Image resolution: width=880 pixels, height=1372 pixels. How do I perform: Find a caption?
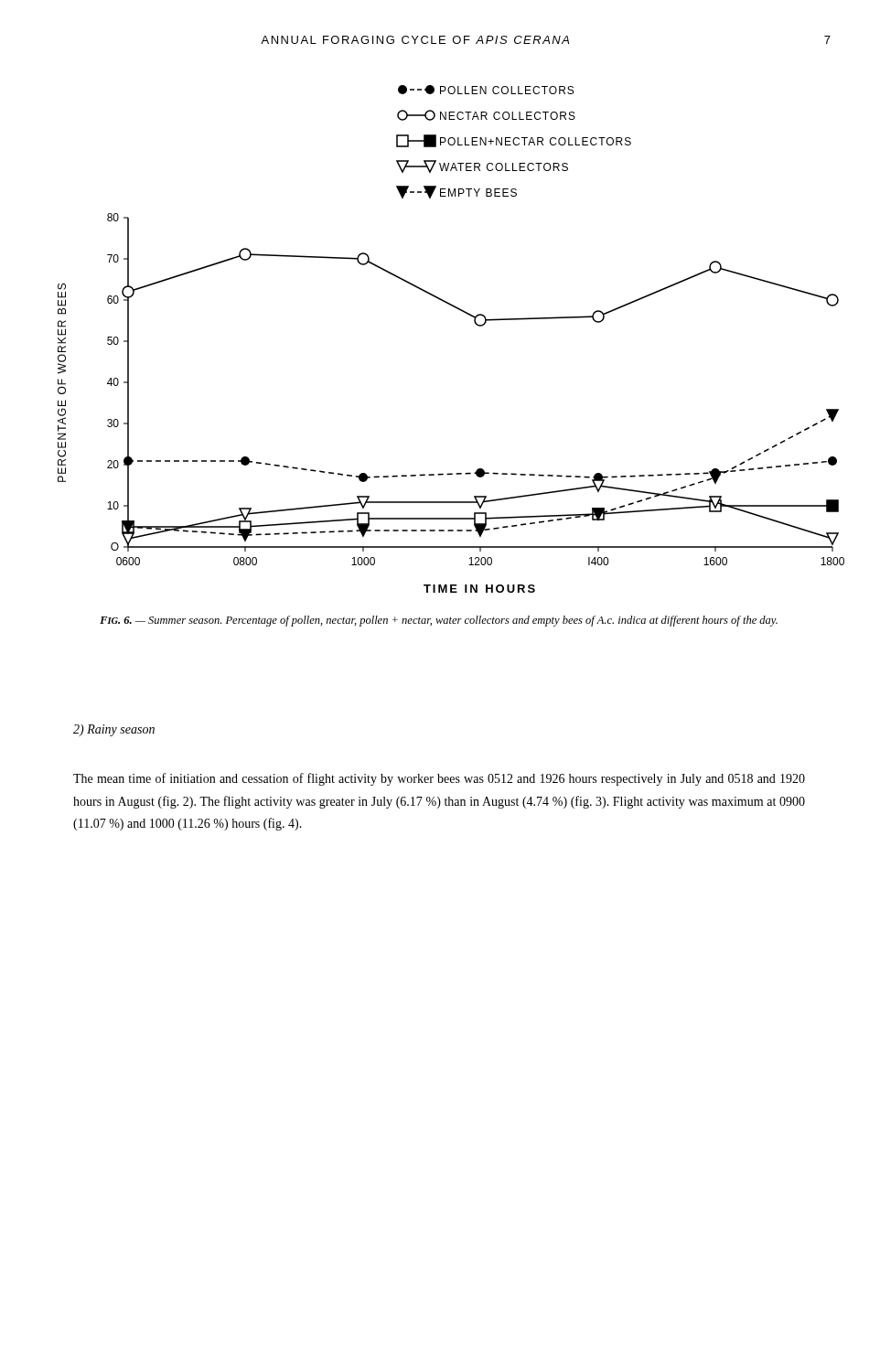439,620
